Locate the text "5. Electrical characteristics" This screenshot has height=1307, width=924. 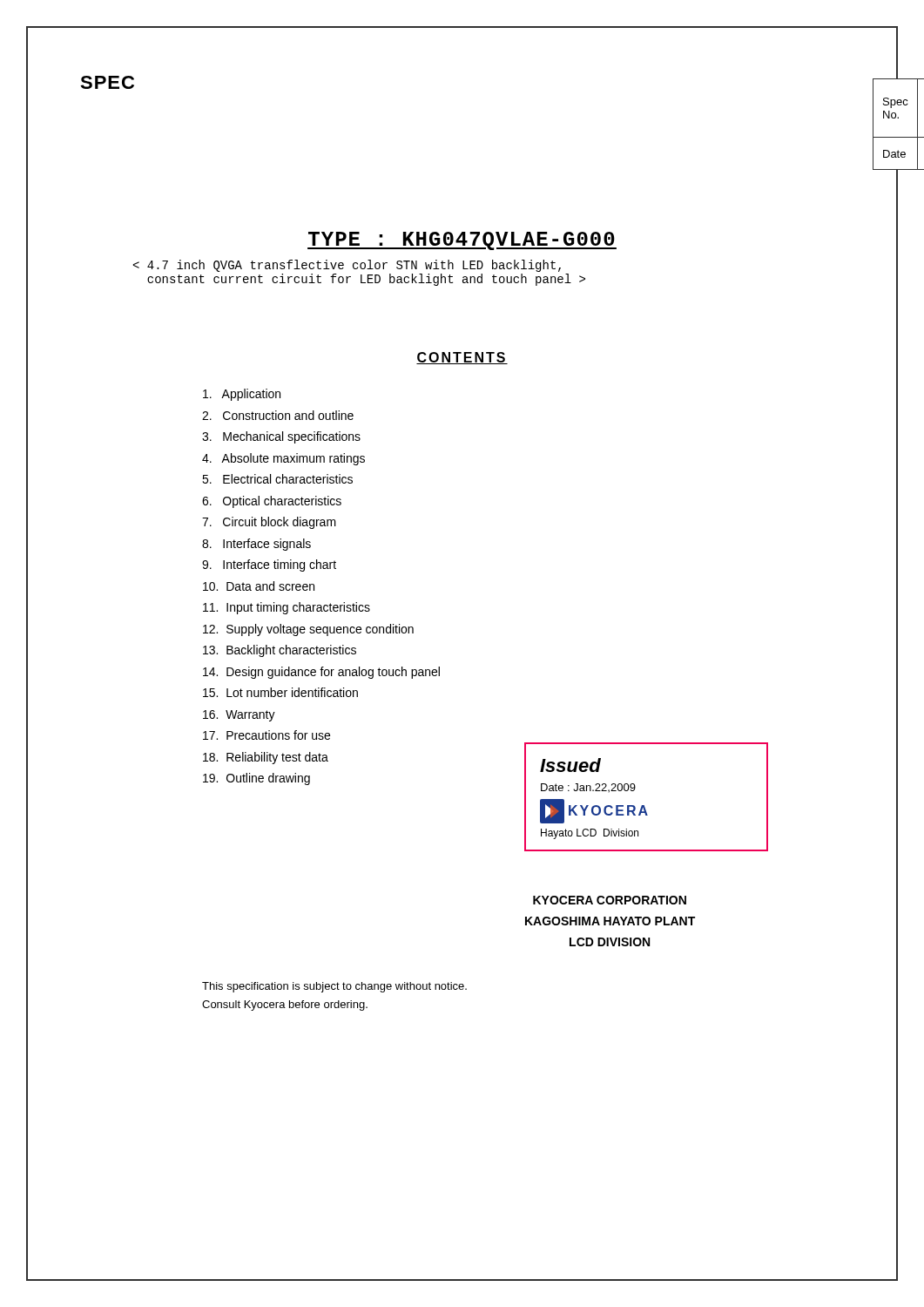click(278, 479)
